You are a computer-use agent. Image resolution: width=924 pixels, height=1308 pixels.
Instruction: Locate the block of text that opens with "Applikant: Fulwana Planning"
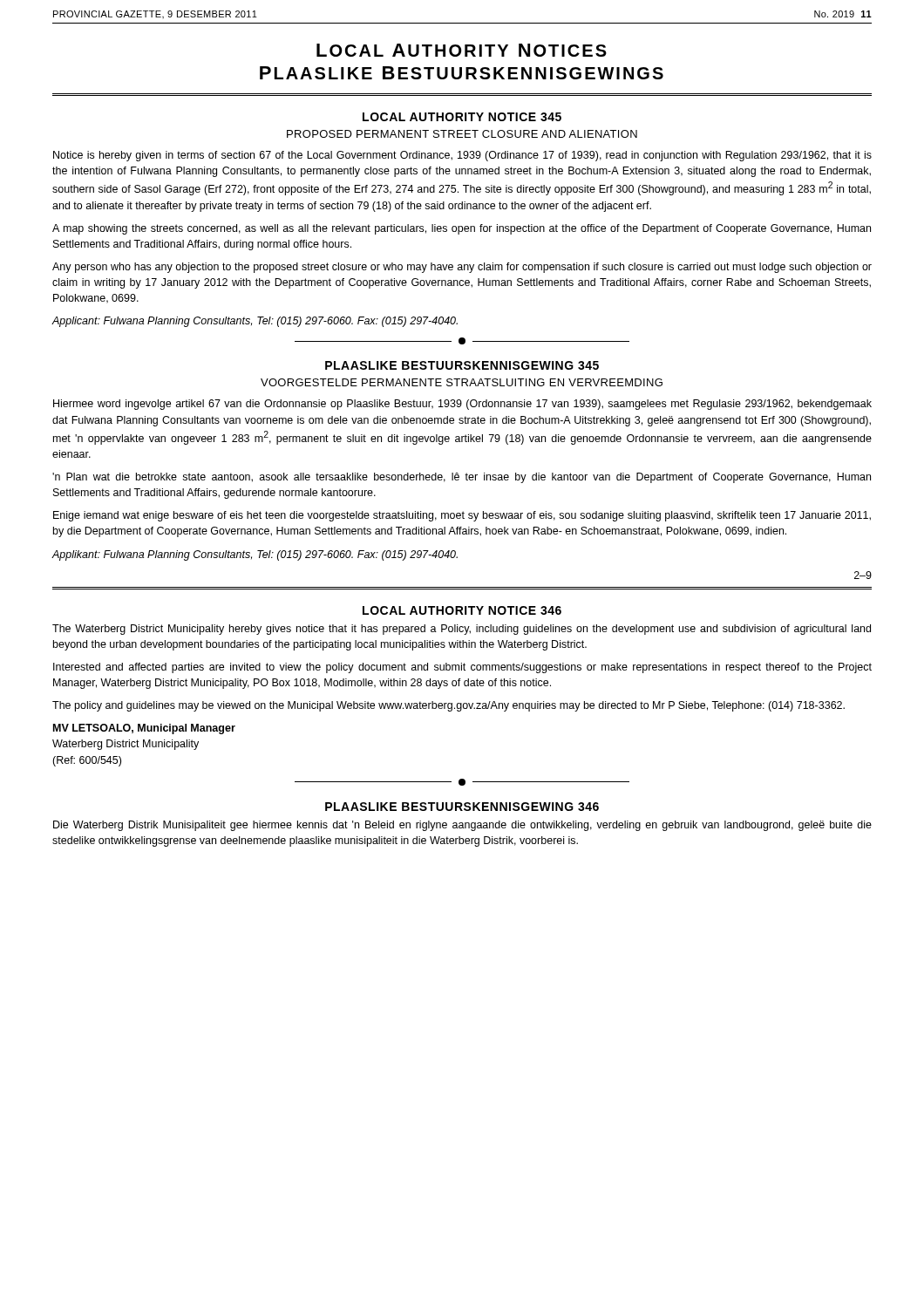click(x=256, y=554)
